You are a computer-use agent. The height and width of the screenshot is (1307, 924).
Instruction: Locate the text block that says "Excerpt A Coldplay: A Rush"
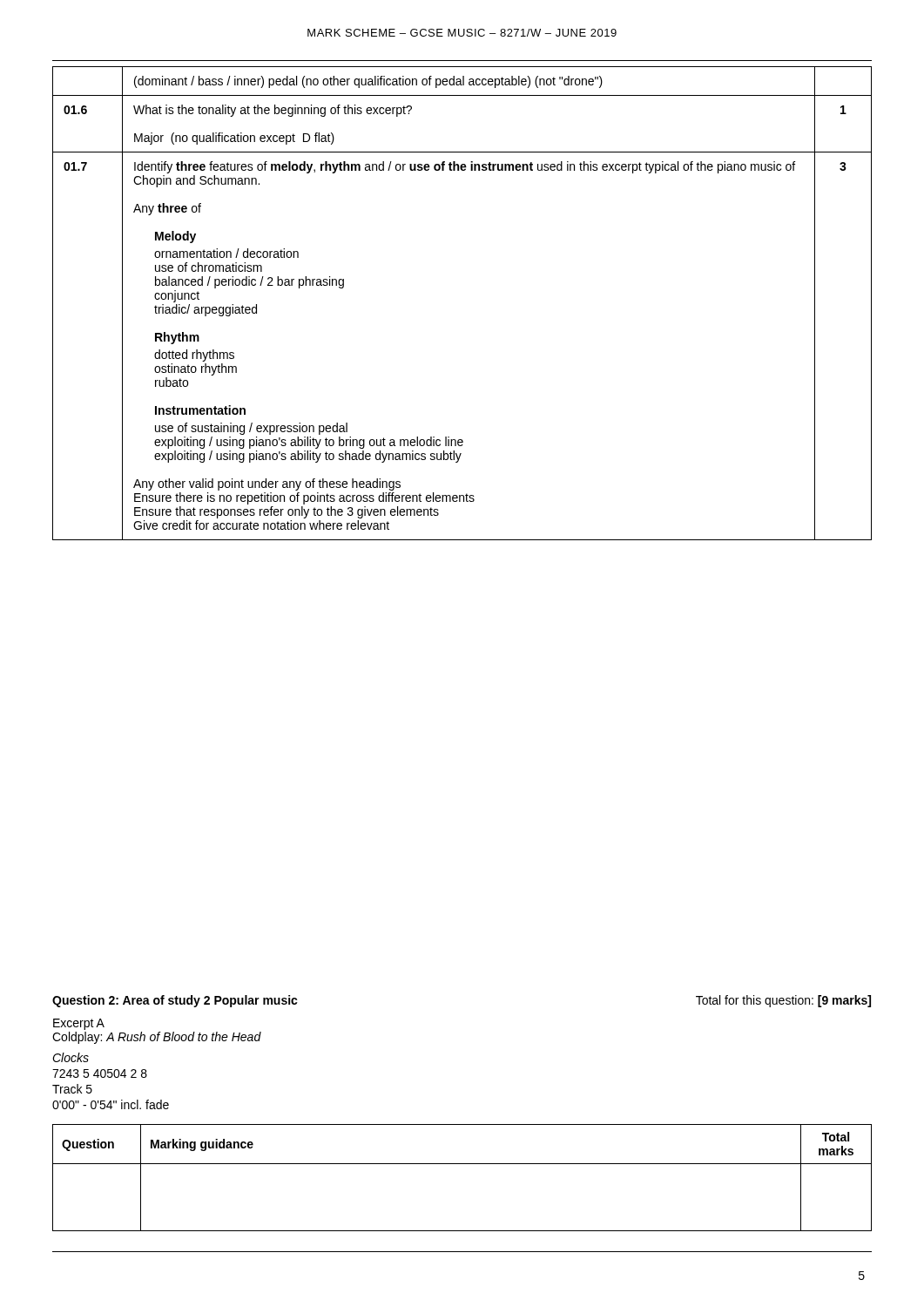[x=156, y=1030]
